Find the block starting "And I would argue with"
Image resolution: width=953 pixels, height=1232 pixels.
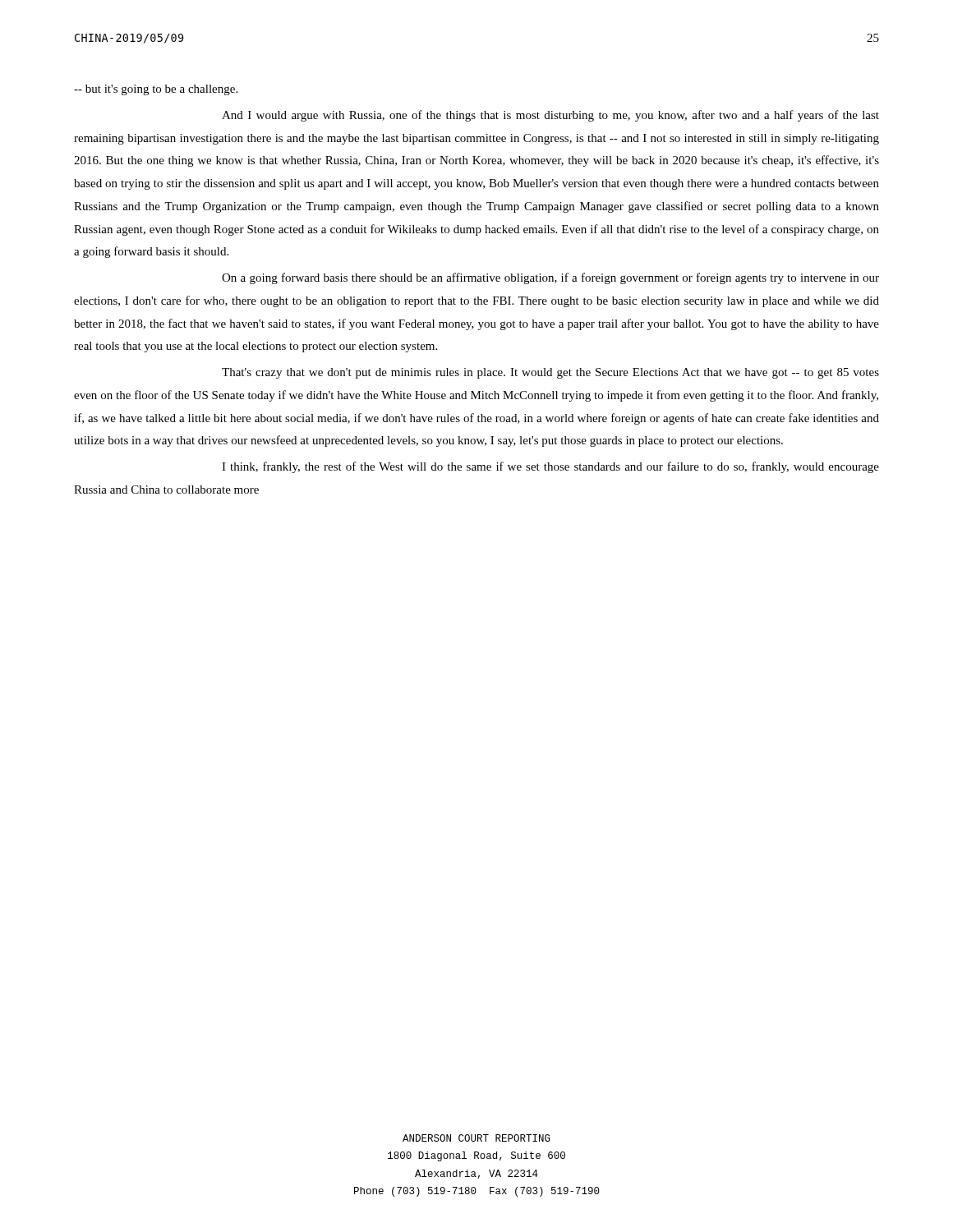(x=476, y=183)
